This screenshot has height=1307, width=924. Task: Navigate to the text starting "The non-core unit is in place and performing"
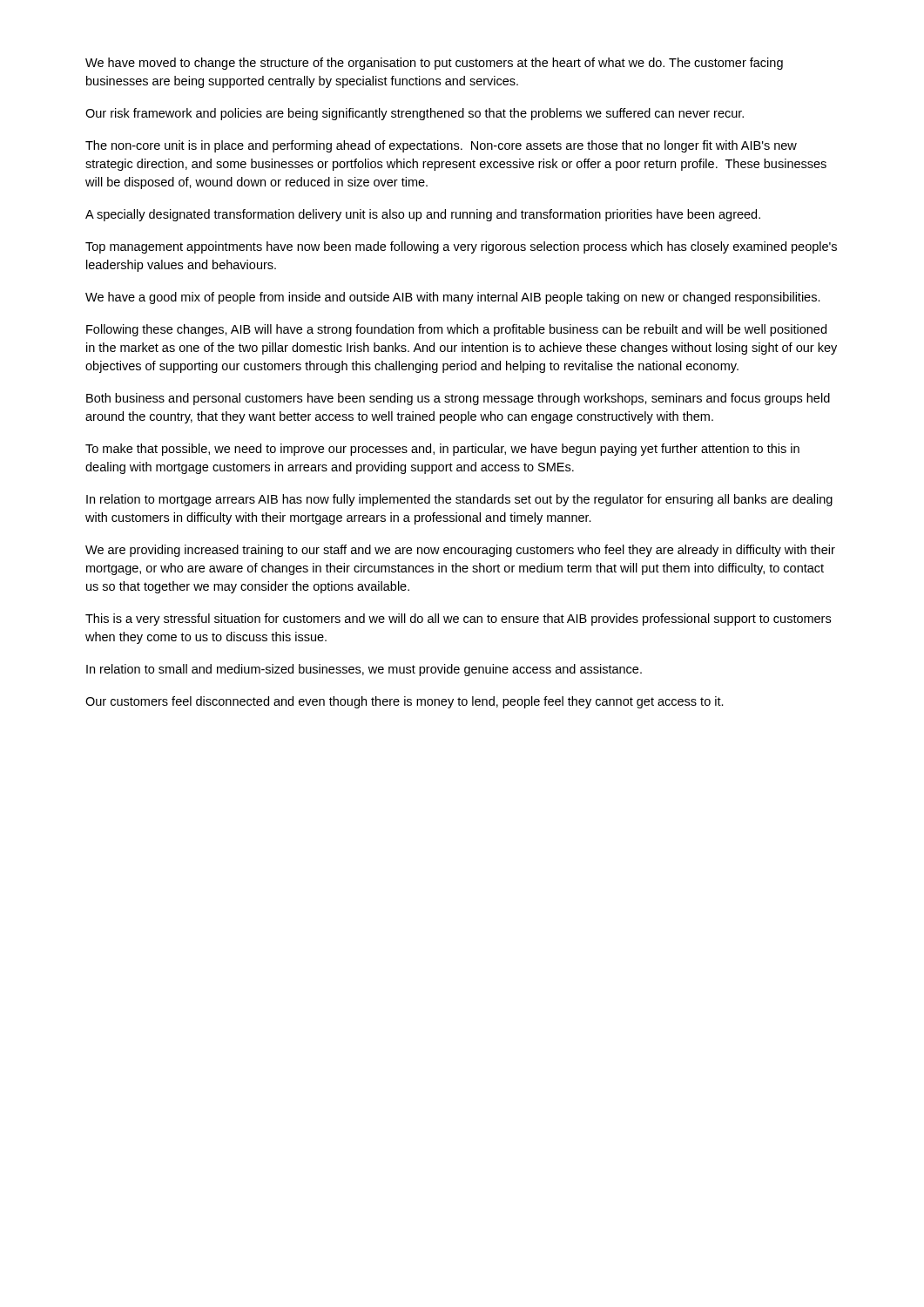pos(456,164)
